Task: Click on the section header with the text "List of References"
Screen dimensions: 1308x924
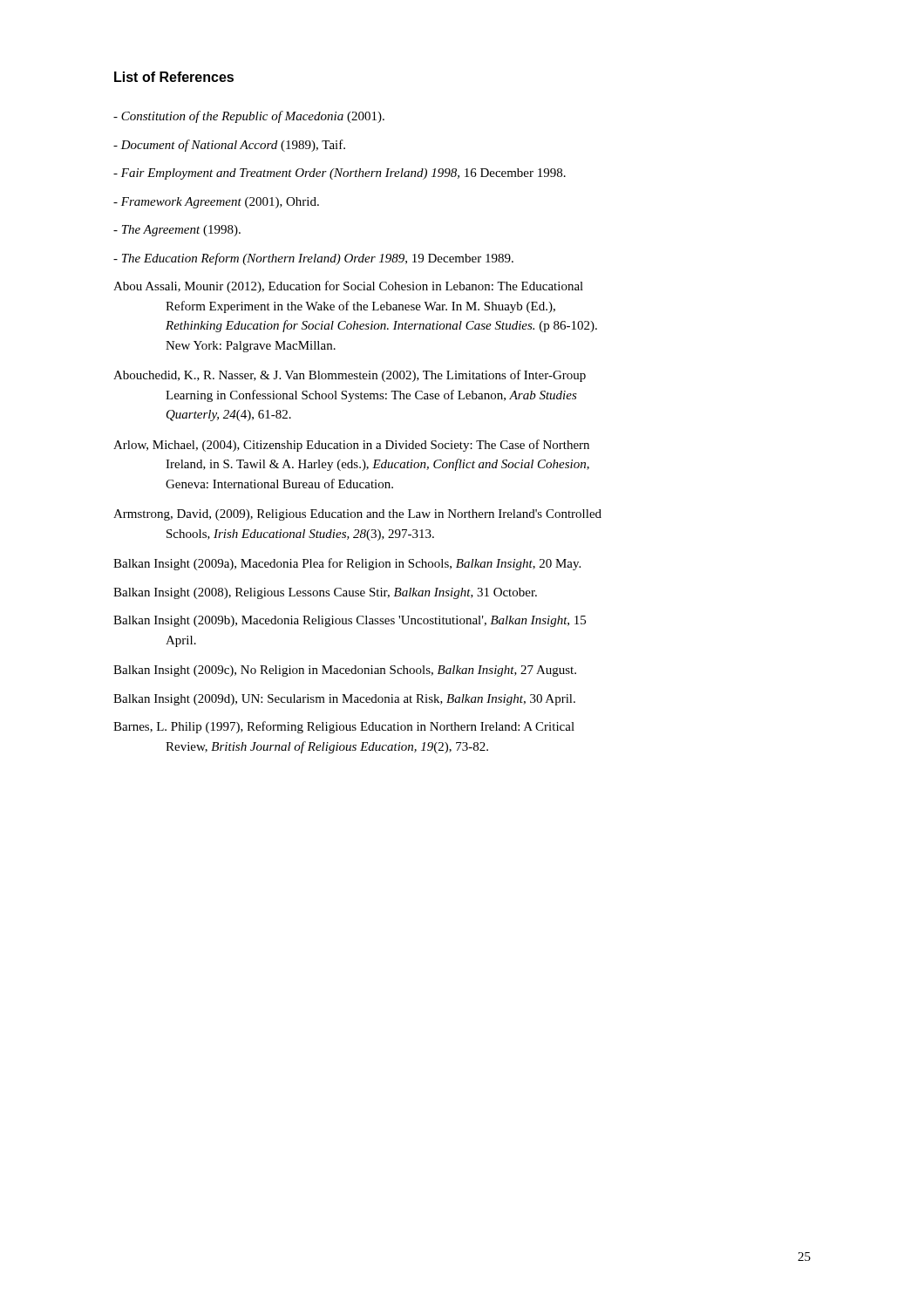Action: (x=174, y=77)
